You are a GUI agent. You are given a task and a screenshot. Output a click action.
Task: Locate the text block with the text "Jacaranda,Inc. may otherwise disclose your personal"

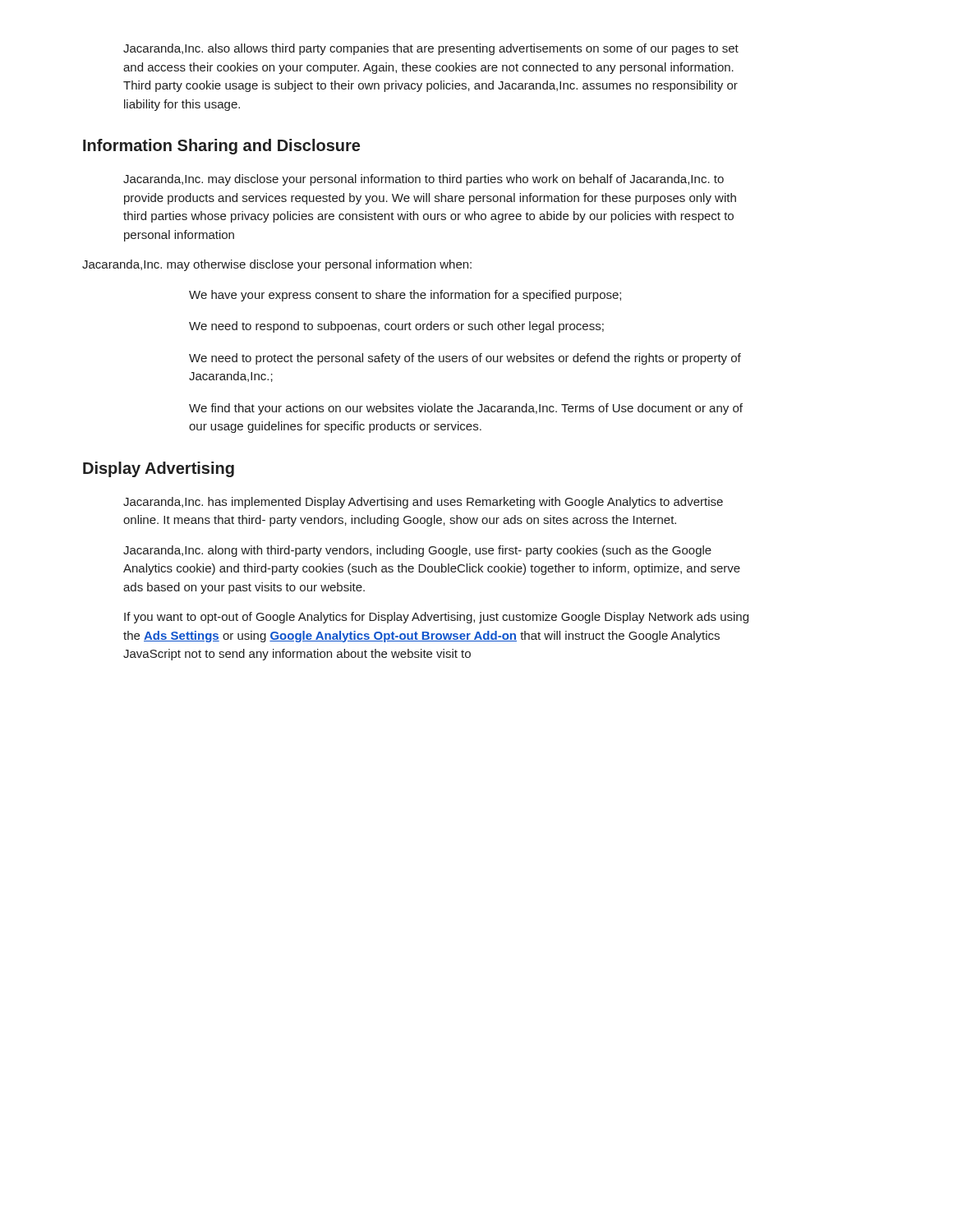tap(419, 265)
